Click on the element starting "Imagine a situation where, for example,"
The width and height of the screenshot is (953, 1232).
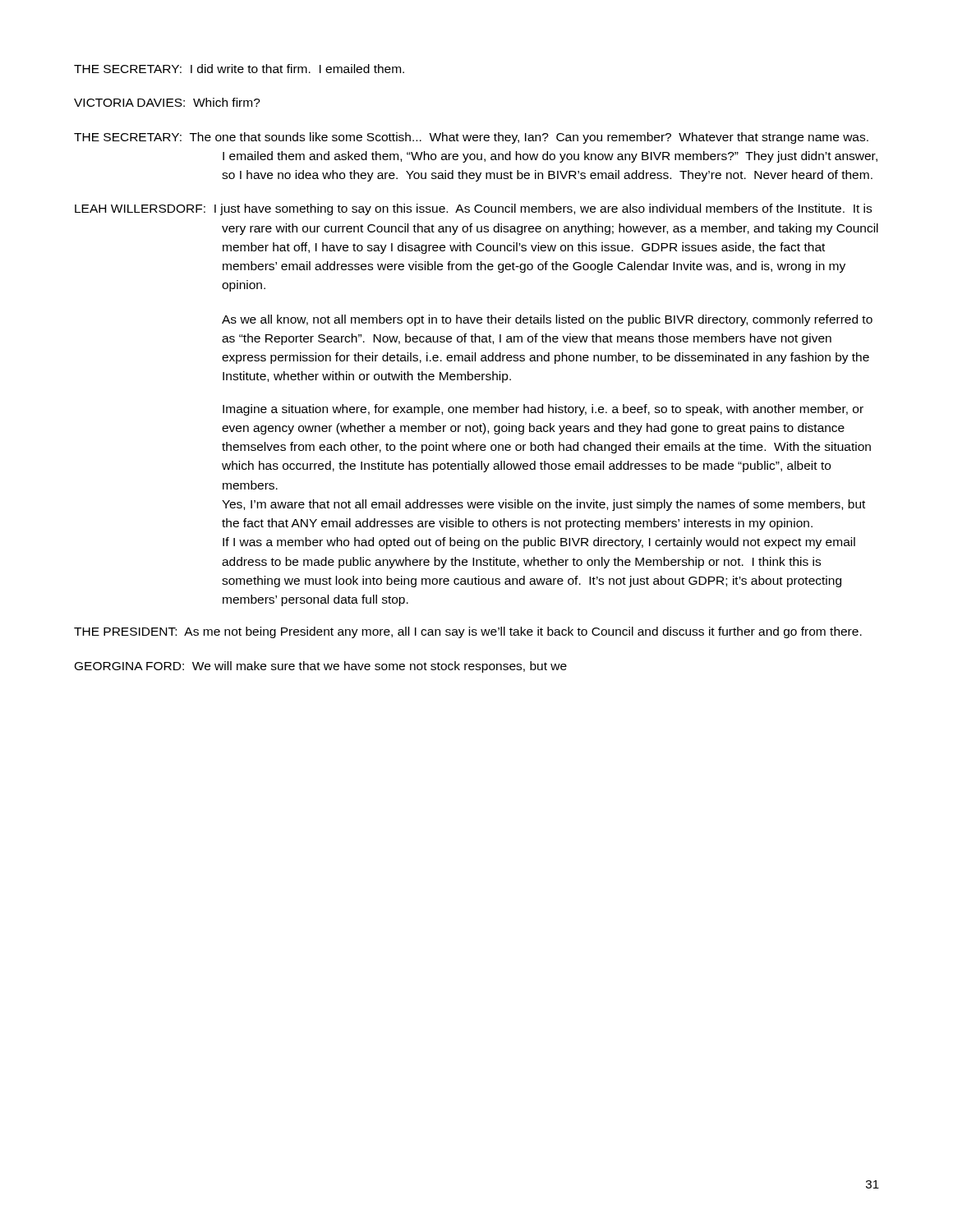tap(547, 504)
